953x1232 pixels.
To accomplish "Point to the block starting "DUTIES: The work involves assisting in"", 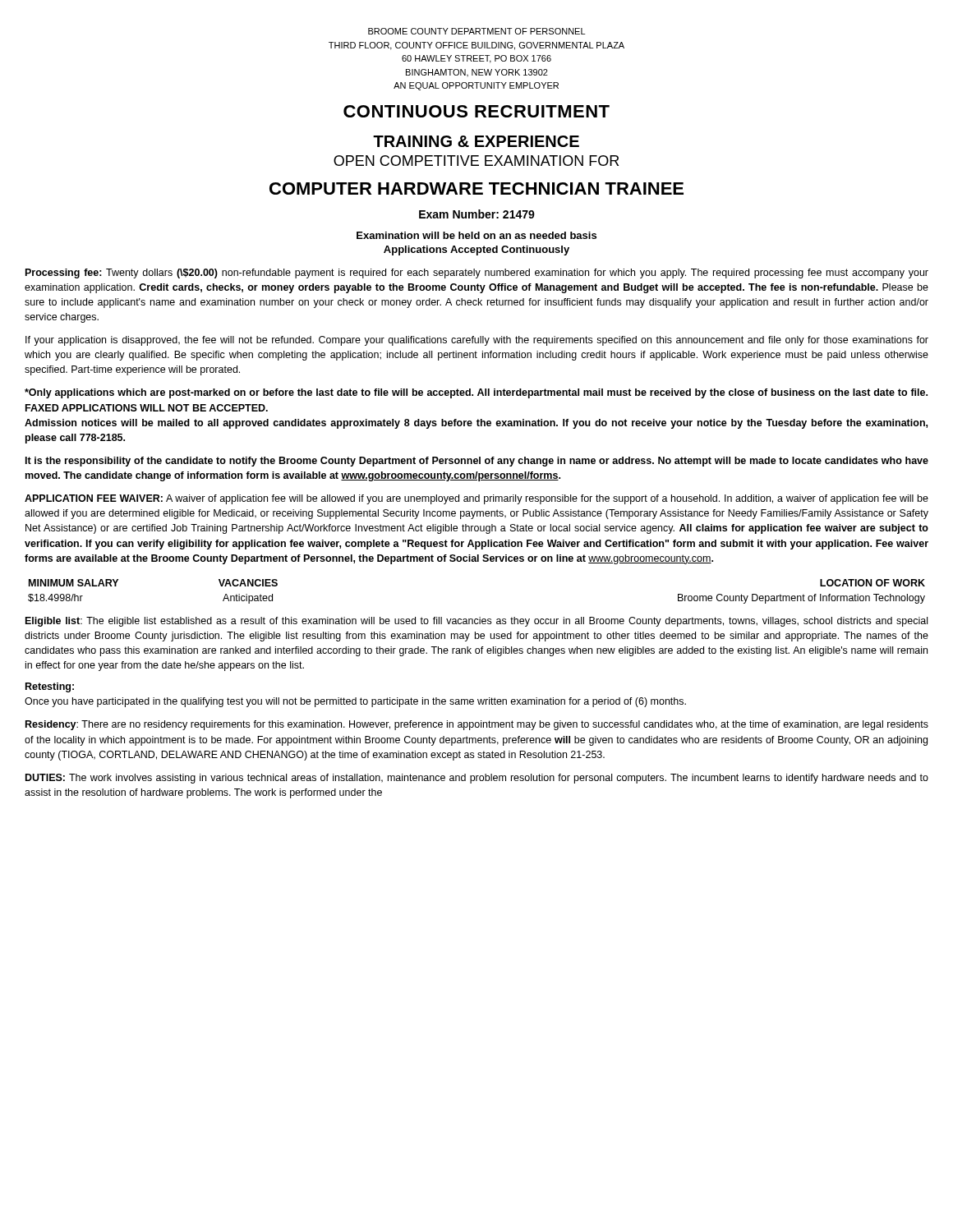I will (476, 785).
